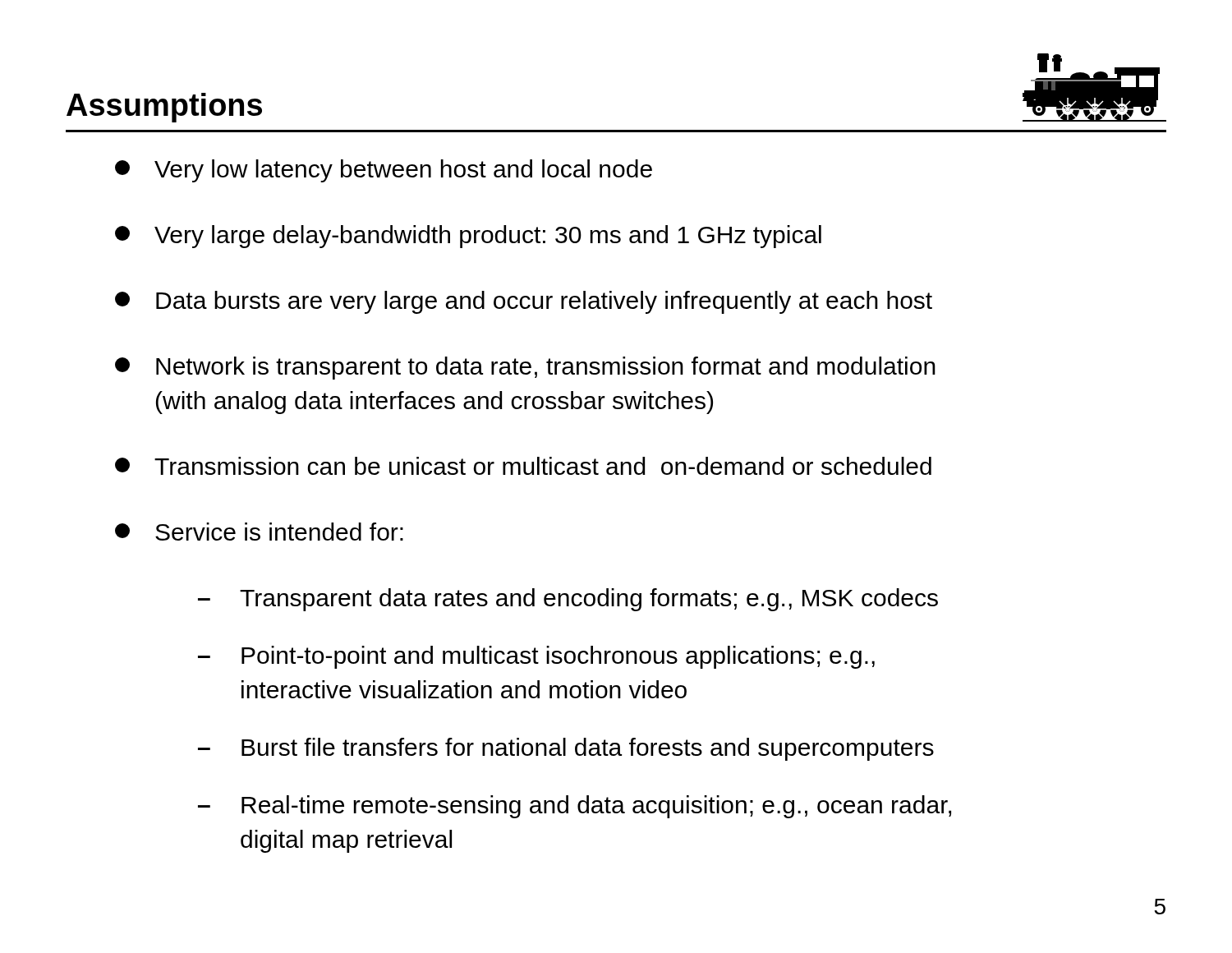Image resolution: width=1232 pixels, height=953 pixels.
Task: Locate the block of text that opens with "Service is intended"
Action: [259, 532]
